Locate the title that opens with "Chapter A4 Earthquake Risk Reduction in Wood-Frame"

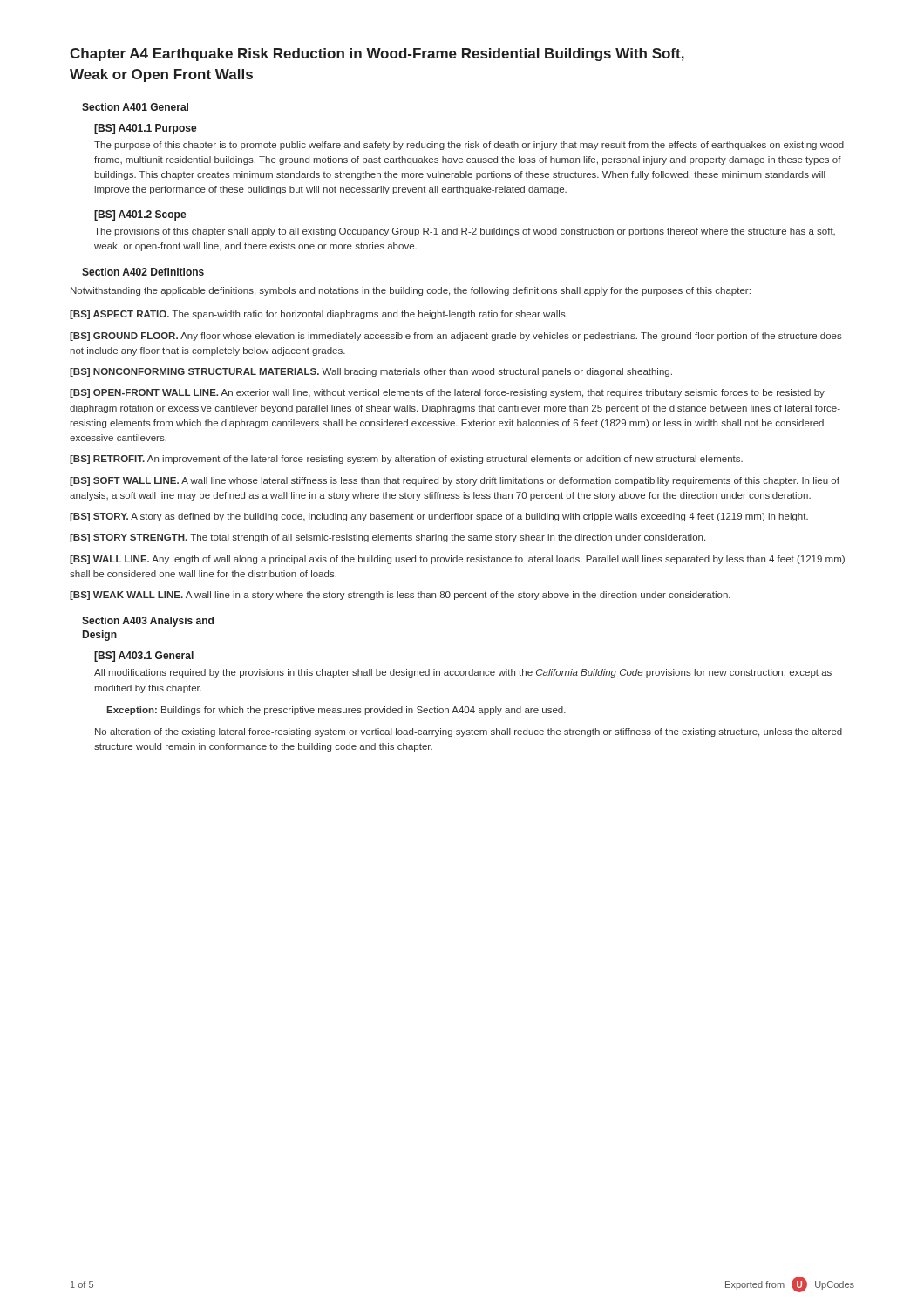click(377, 64)
